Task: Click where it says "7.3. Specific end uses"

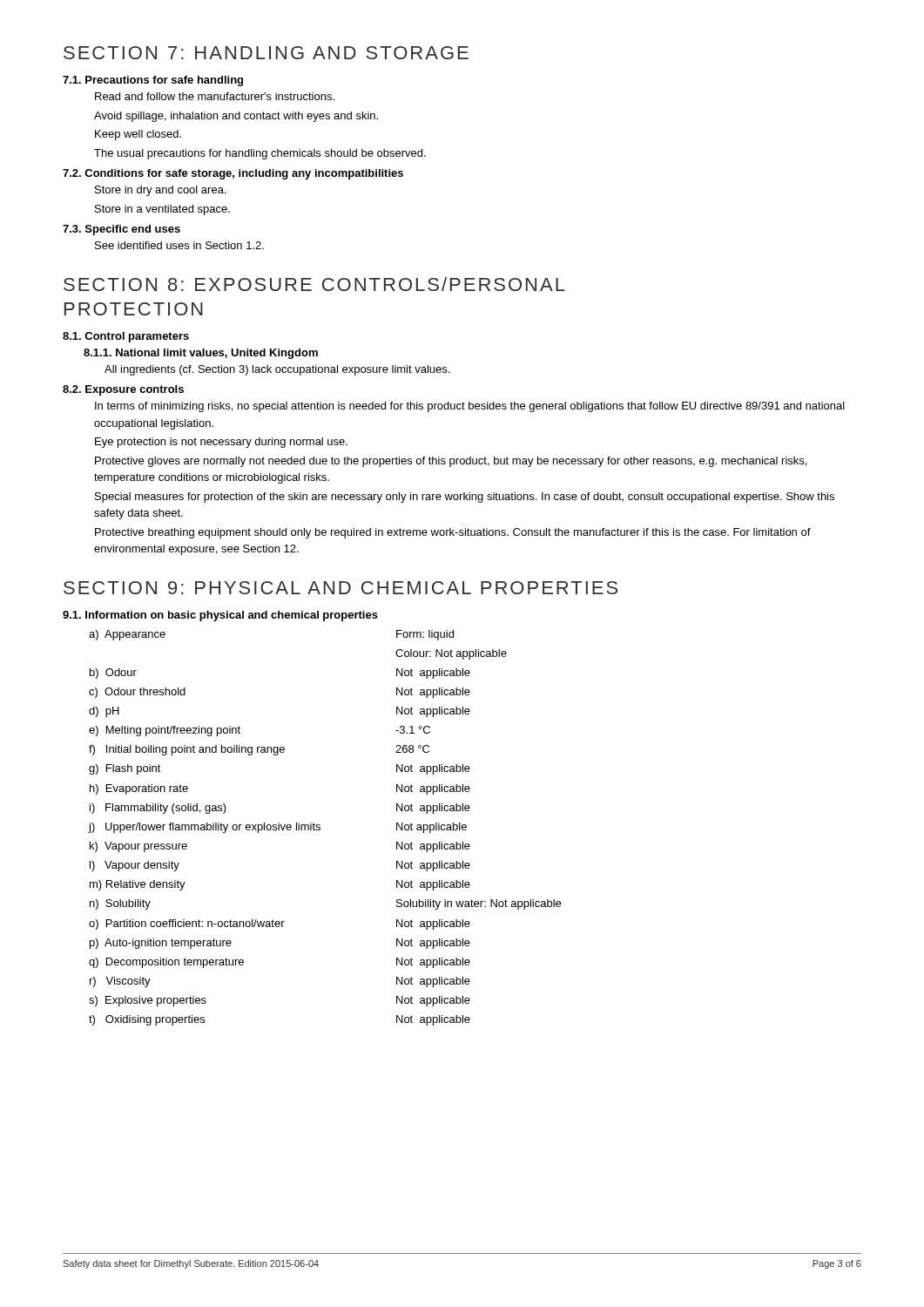Action: point(121,230)
